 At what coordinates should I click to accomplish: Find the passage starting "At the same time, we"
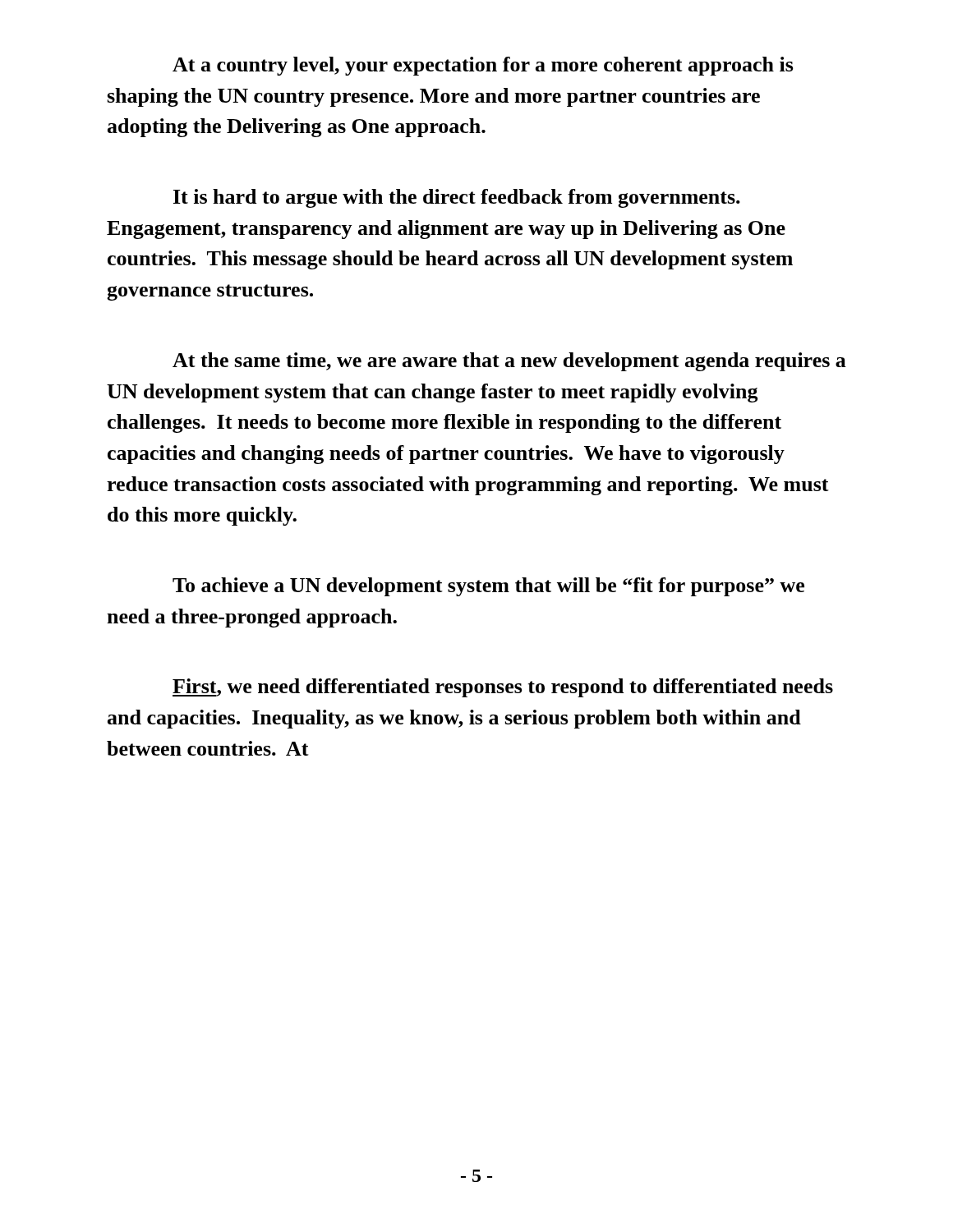click(x=476, y=438)
